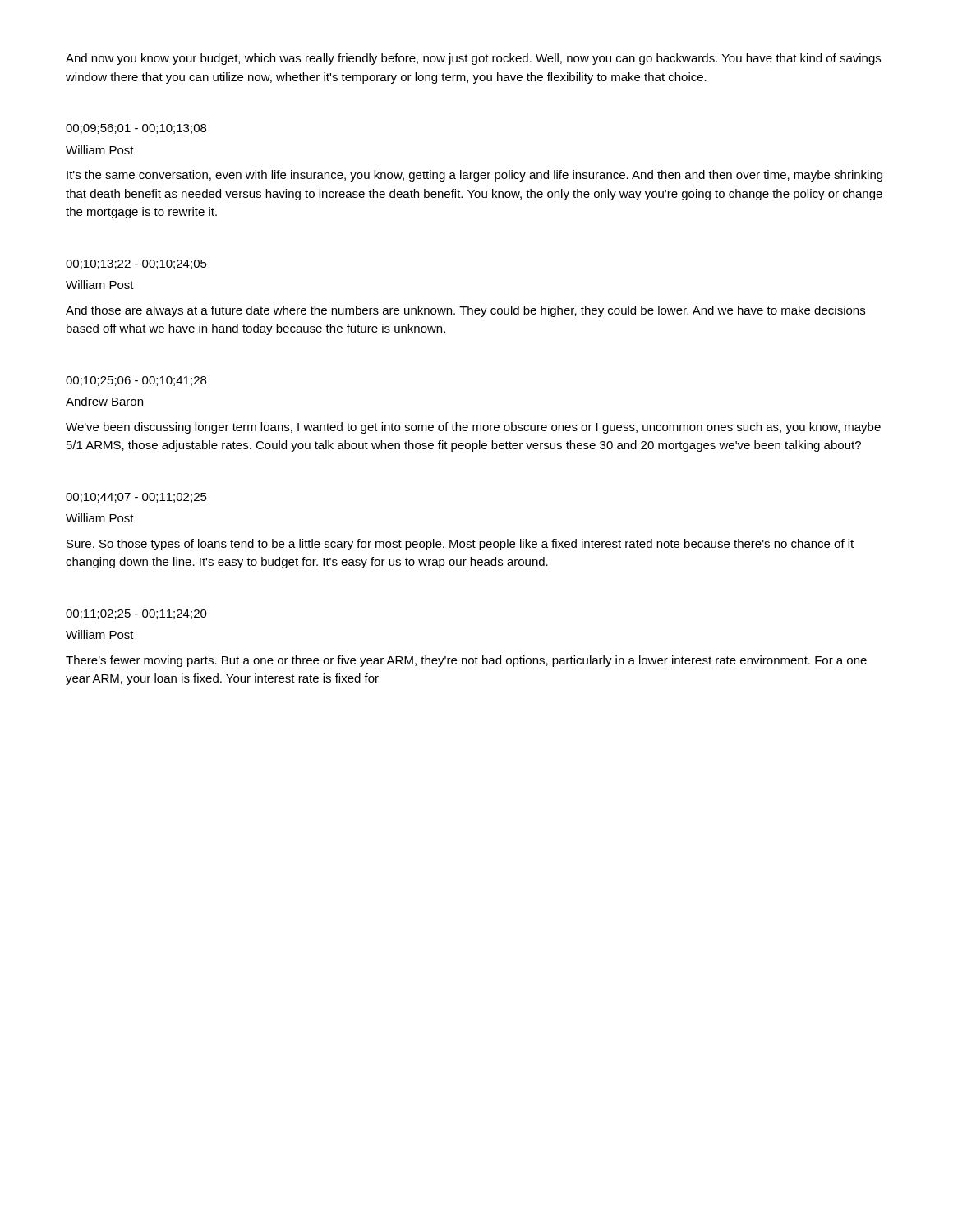
Task: Click on the text block starting "Sure. So those types of loans tend"
Action: pos(460,552)
